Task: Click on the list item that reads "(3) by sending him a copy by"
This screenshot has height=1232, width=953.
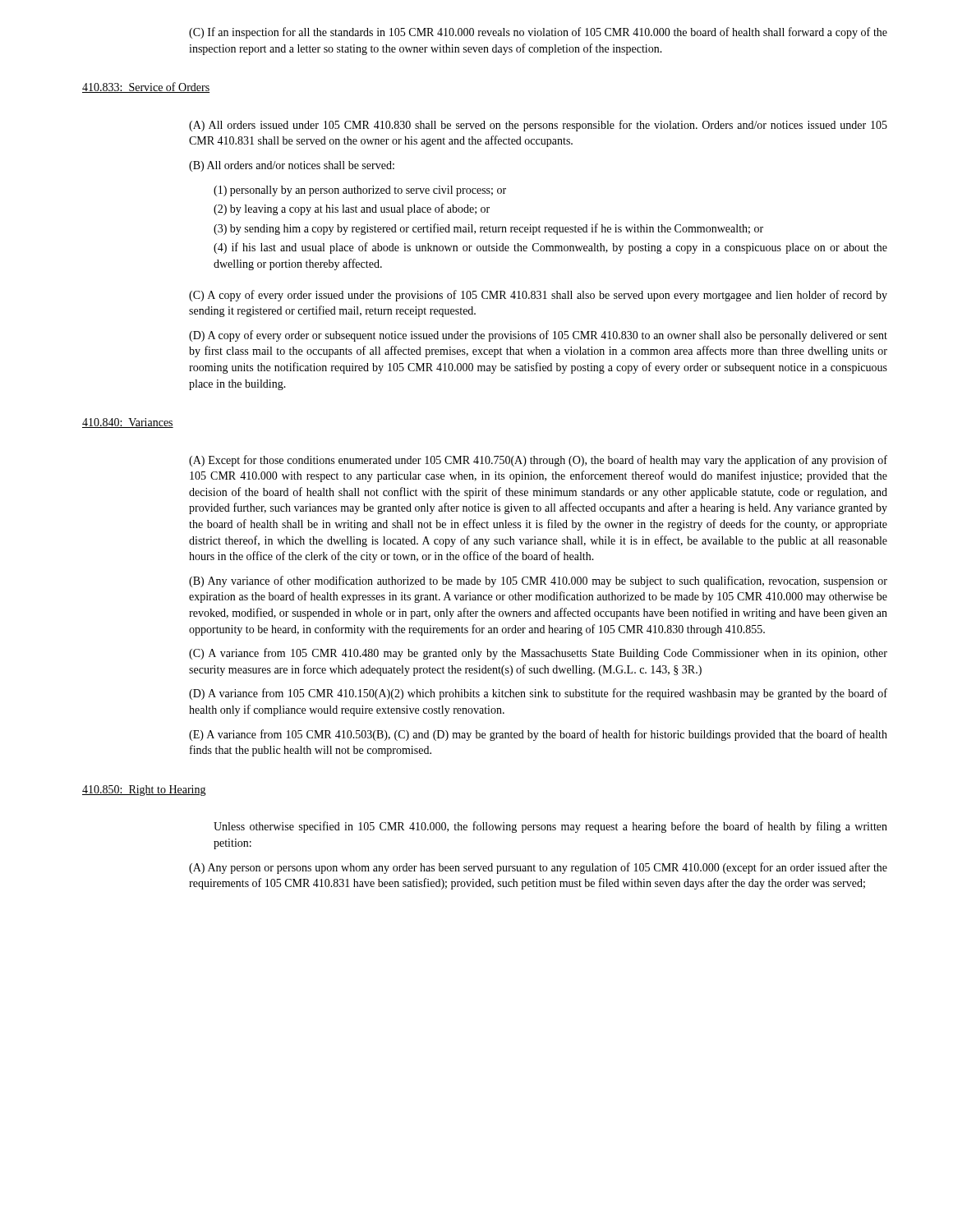Action: pyautogui.click(x=488, y=229)
